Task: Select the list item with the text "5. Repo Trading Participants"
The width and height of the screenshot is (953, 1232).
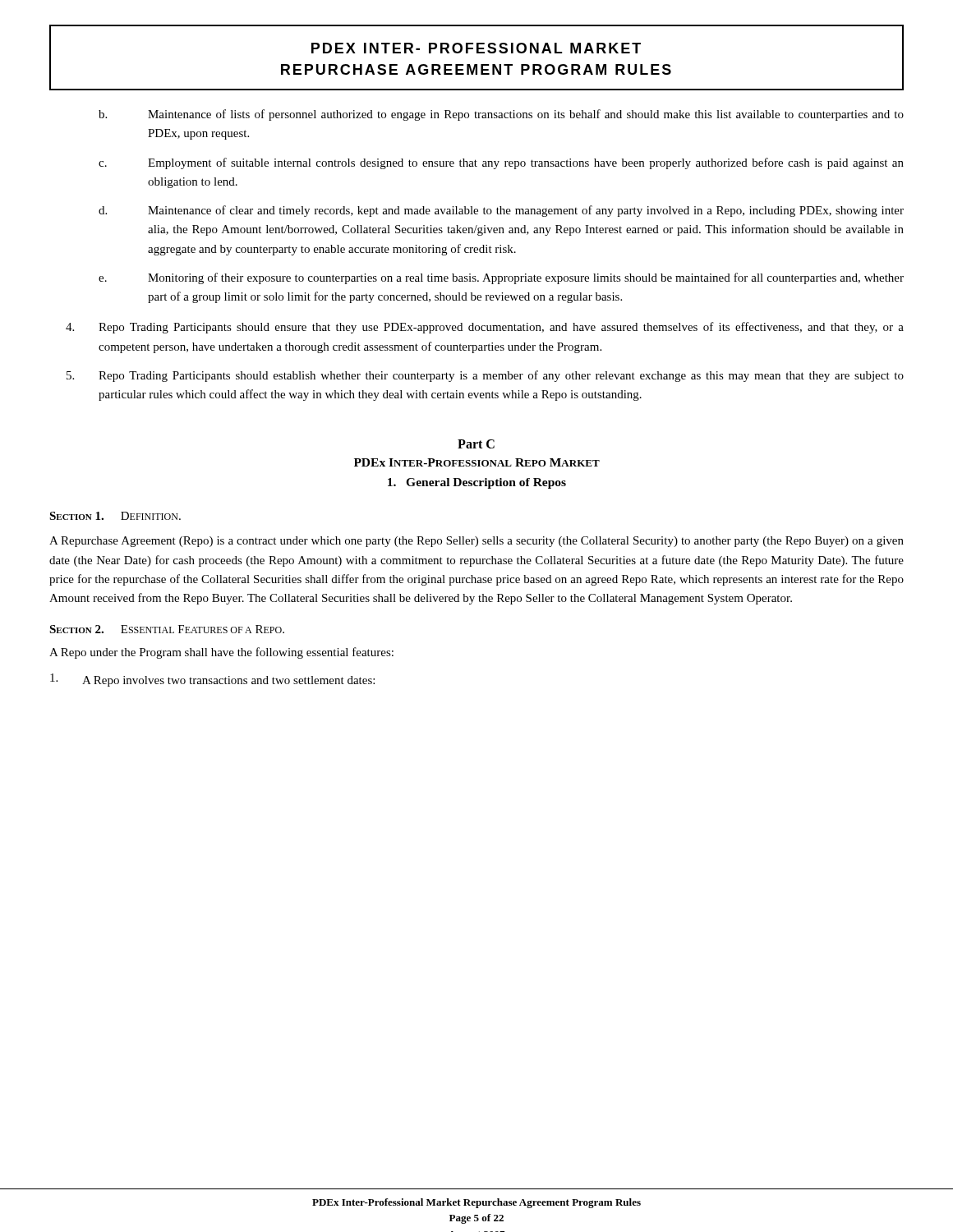Action: pos(476,385)
